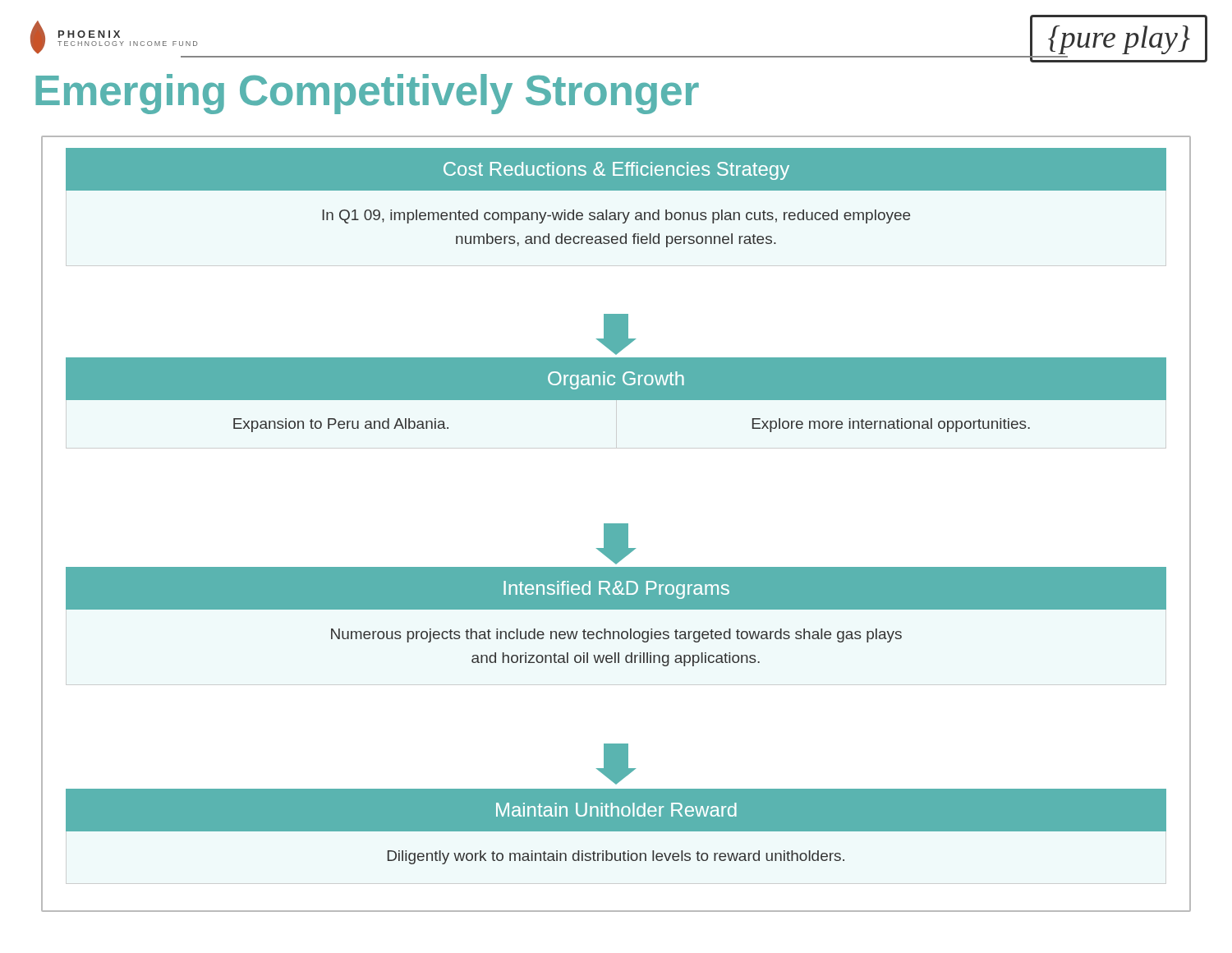The height and width of the screenshot is (953, 1232).
Task: Locate the text "Emerging Competitively Stronger"
Action: [x=366, y=90]
